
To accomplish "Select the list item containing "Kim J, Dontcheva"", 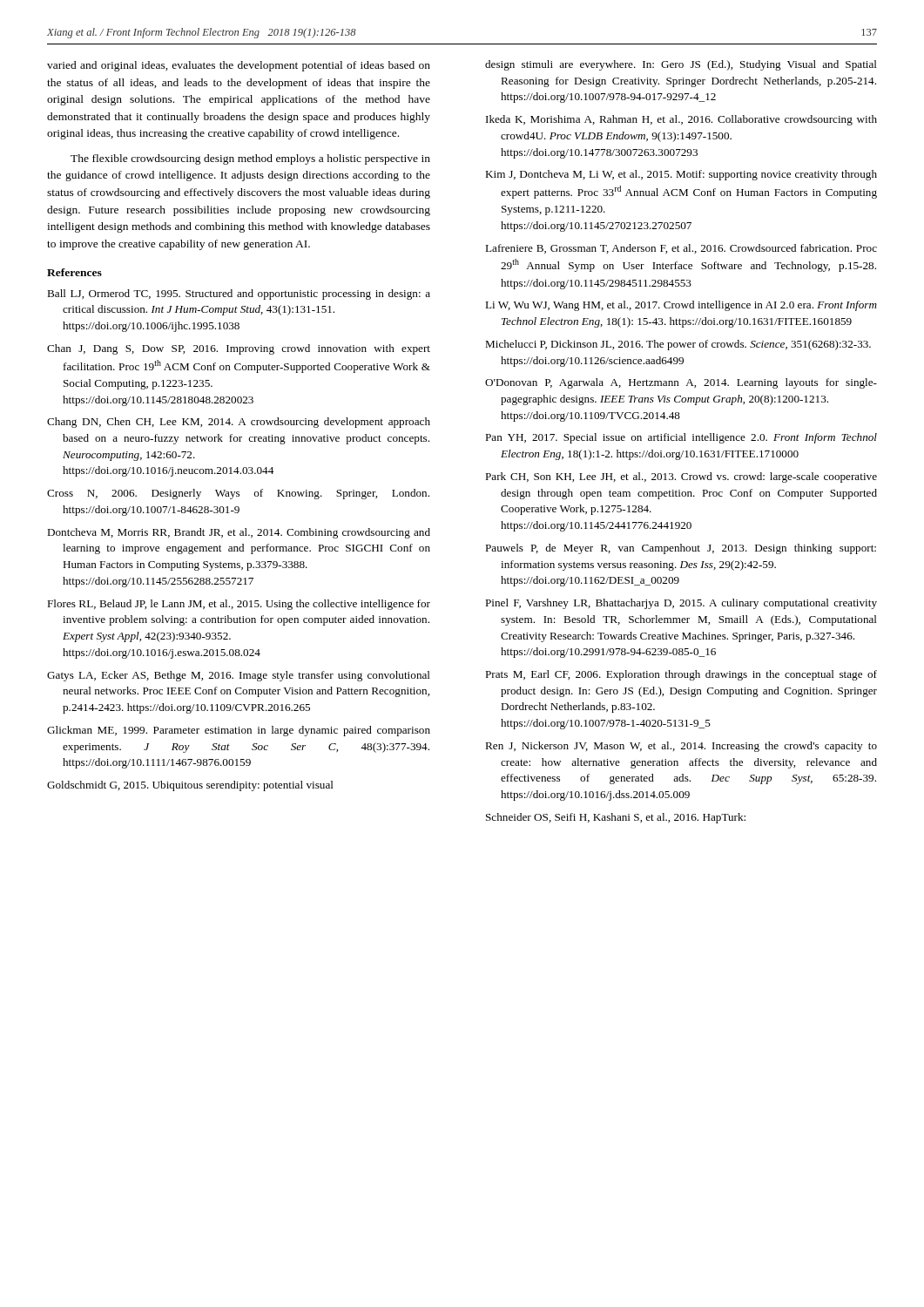I will [681, 200].
